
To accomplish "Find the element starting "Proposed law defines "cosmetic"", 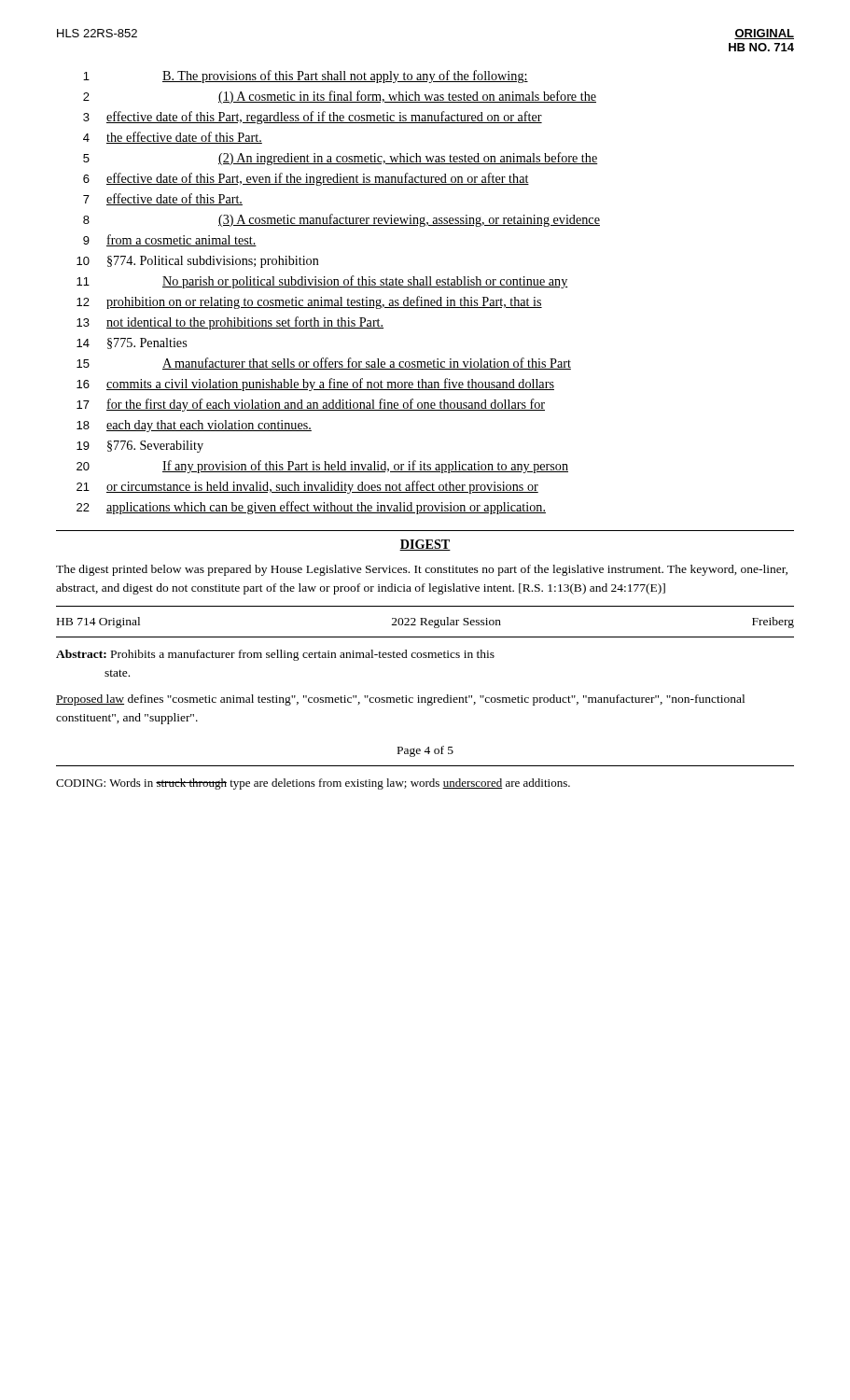I will tap(401, 708).
